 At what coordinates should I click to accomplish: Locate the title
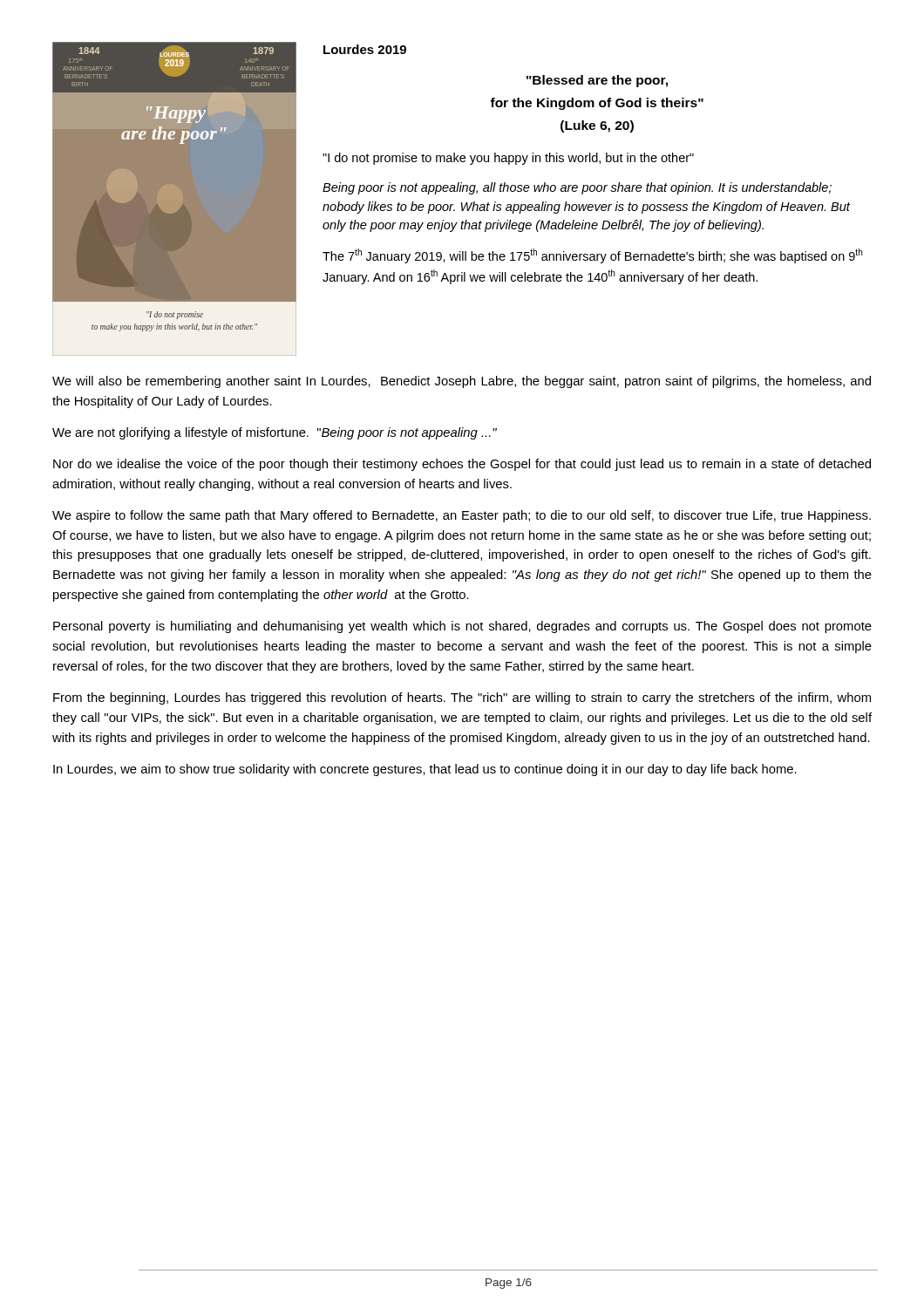click(365, 49)
